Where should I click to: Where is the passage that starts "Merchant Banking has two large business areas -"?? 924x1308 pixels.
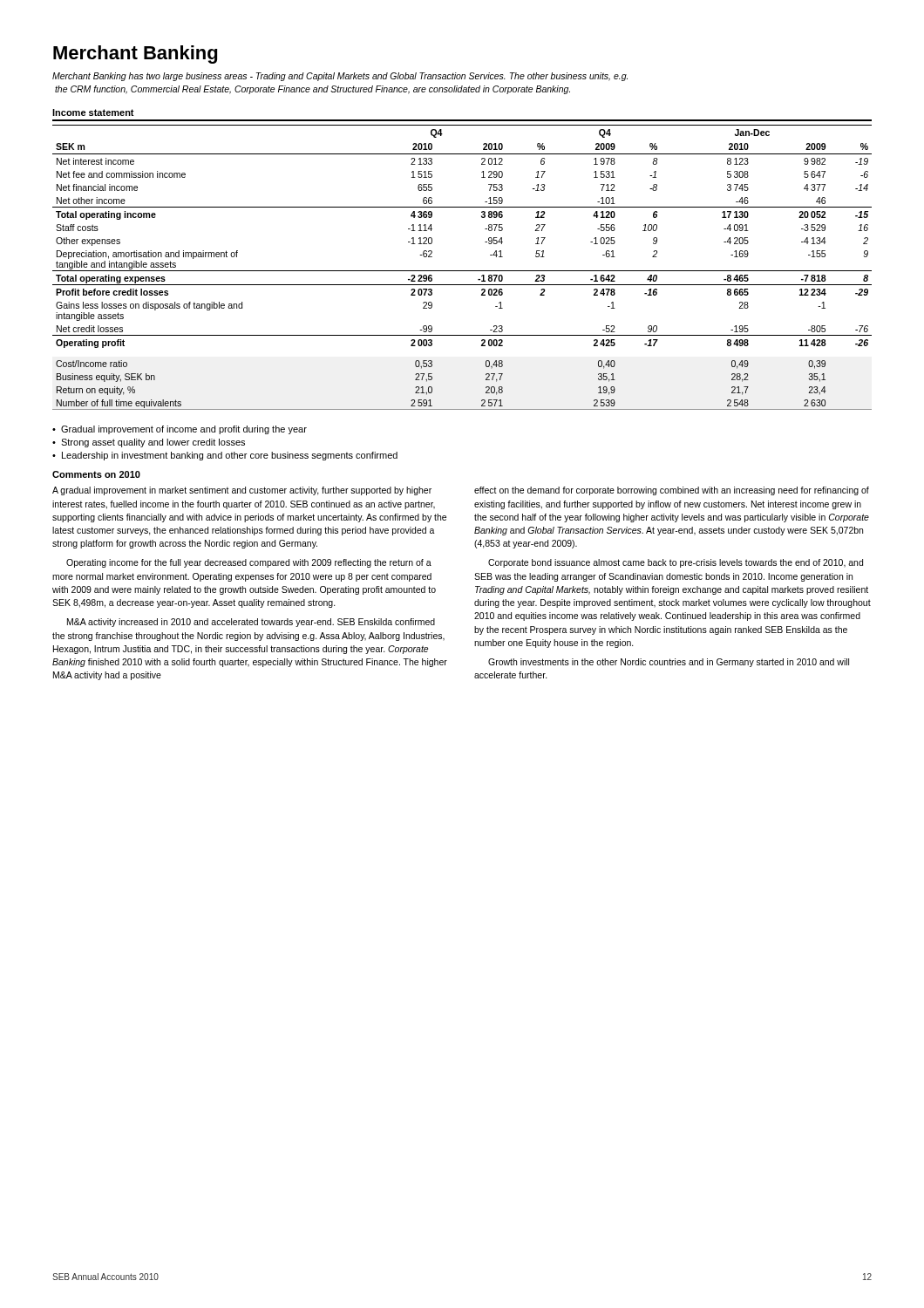click(x=462, y=83)
